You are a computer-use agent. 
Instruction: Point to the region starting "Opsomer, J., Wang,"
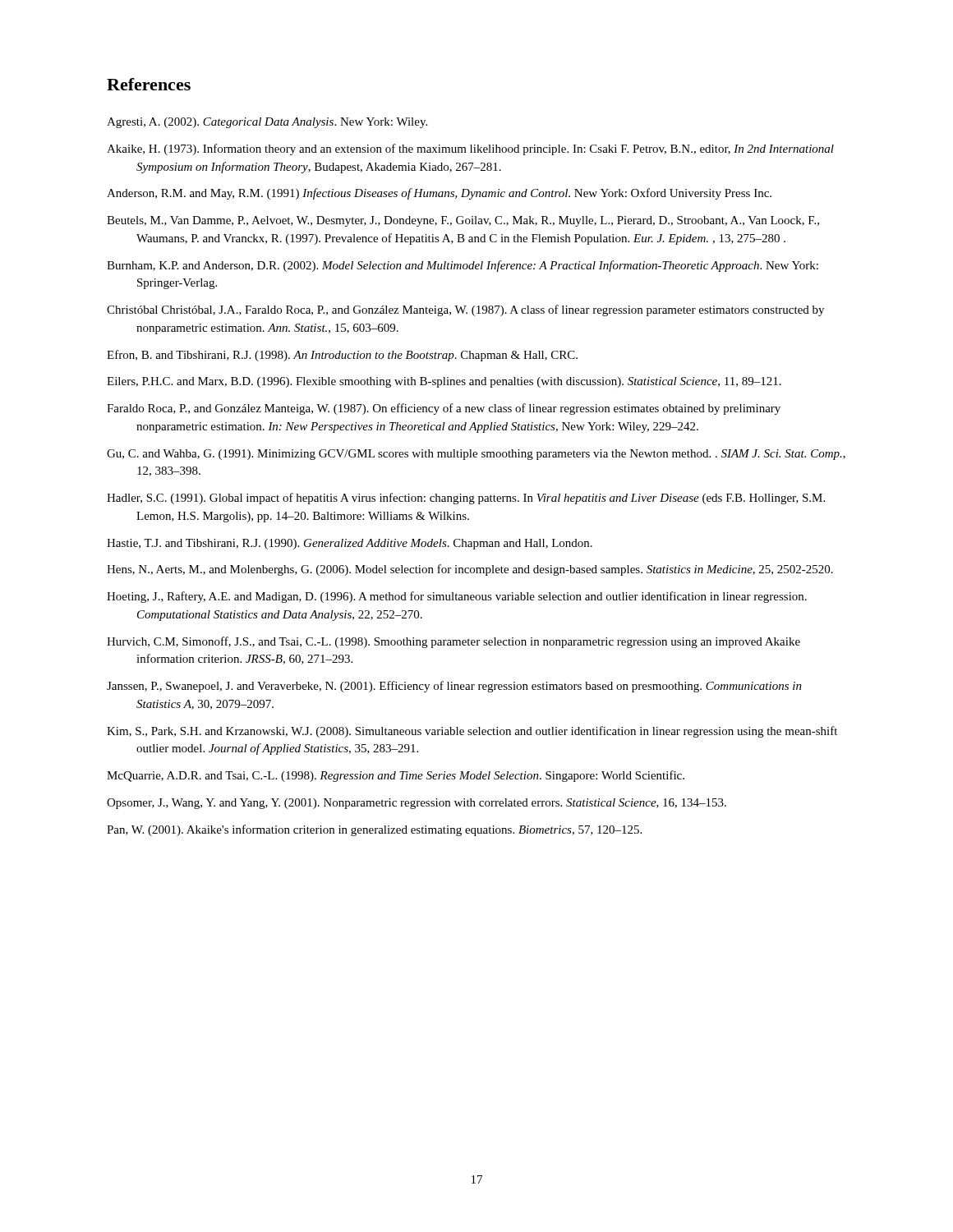(417, 802)
